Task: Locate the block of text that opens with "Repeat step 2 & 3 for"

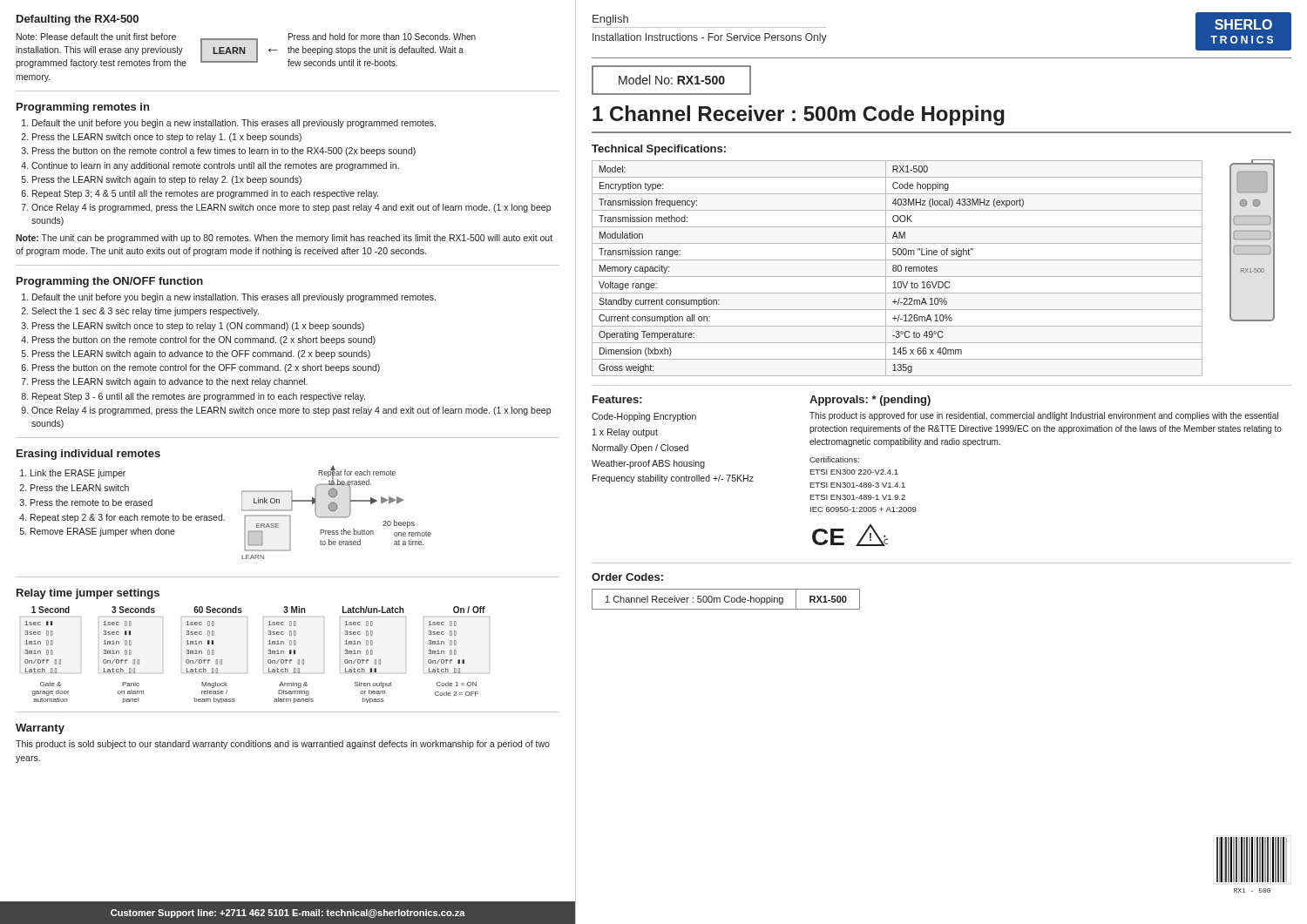Action: pyautogui.click(x=128, y=517)
